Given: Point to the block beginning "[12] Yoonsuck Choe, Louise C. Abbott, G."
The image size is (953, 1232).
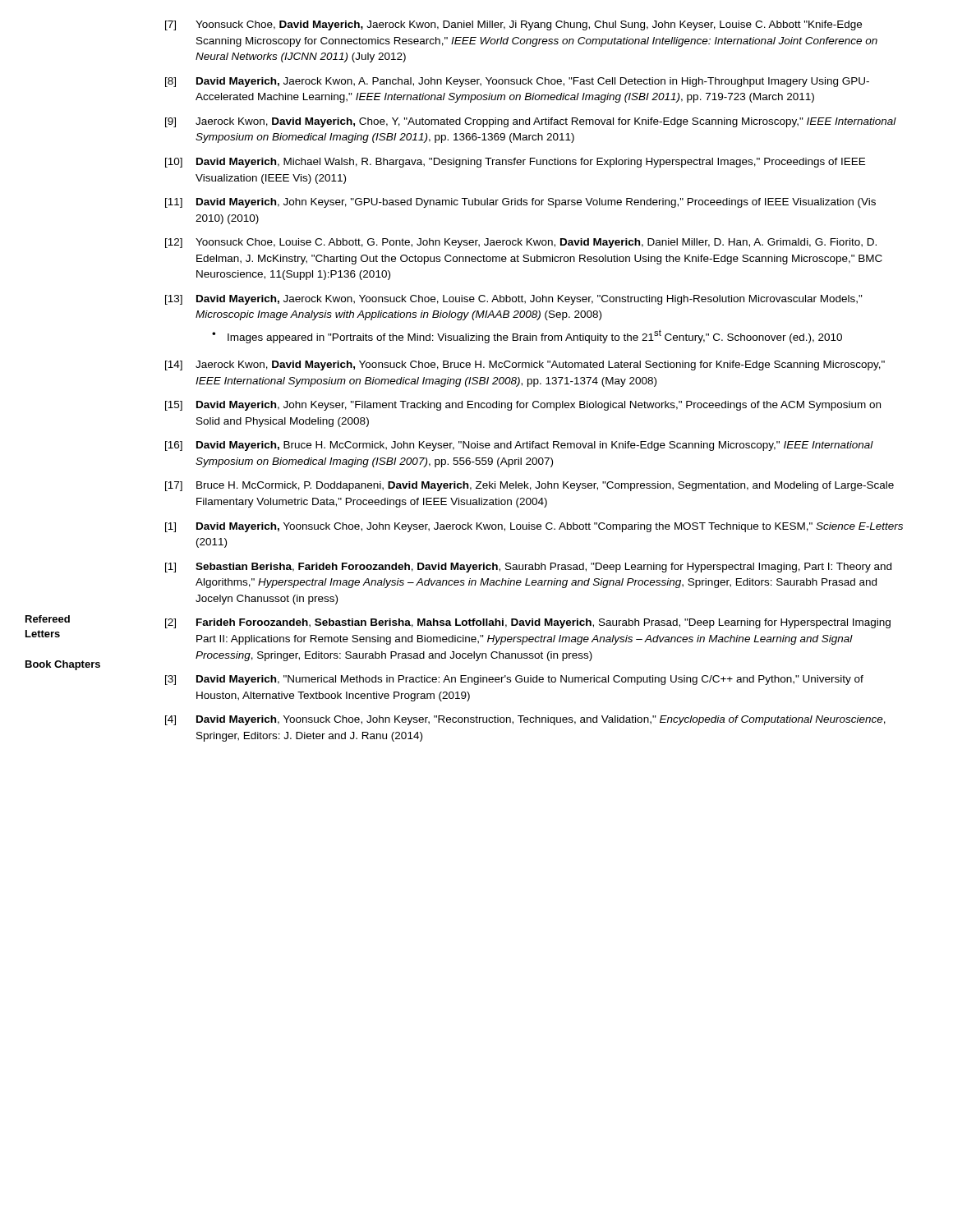Looking at the screenshot, I should pos(534,258).
